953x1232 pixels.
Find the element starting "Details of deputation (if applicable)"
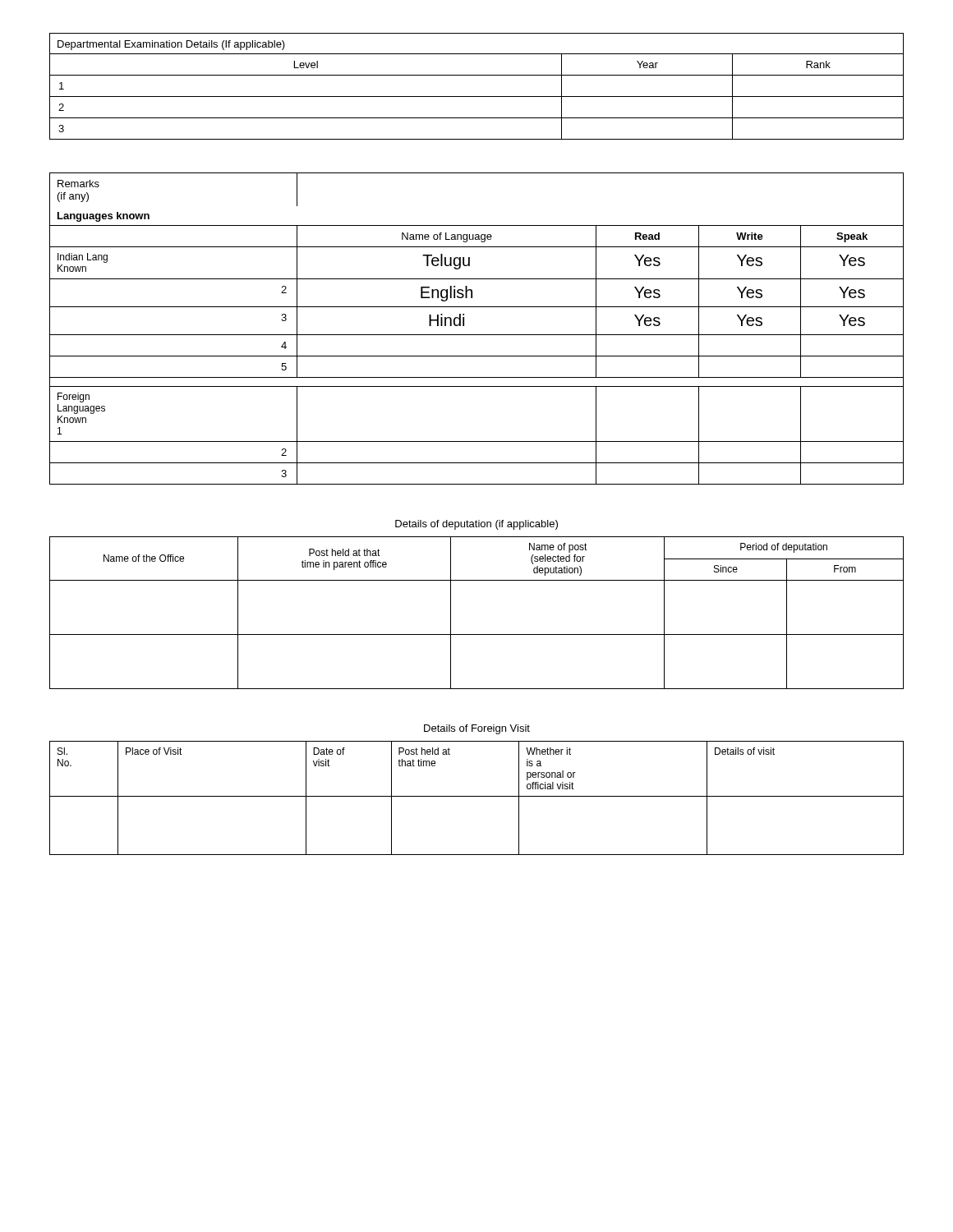pyautogui.click(x=476, y=524)
